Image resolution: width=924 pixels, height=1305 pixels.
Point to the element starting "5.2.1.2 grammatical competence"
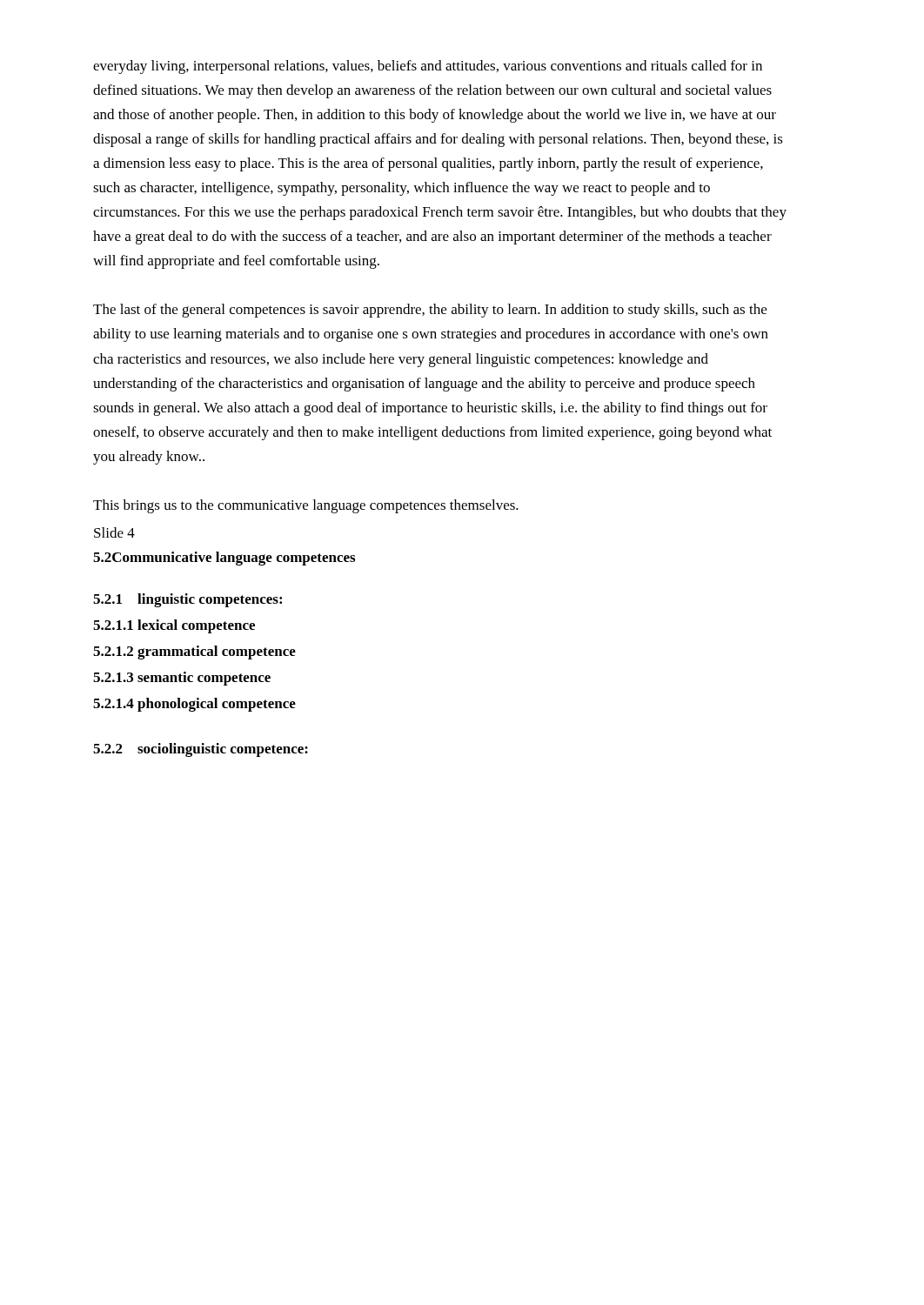click(x=194, y=651)
